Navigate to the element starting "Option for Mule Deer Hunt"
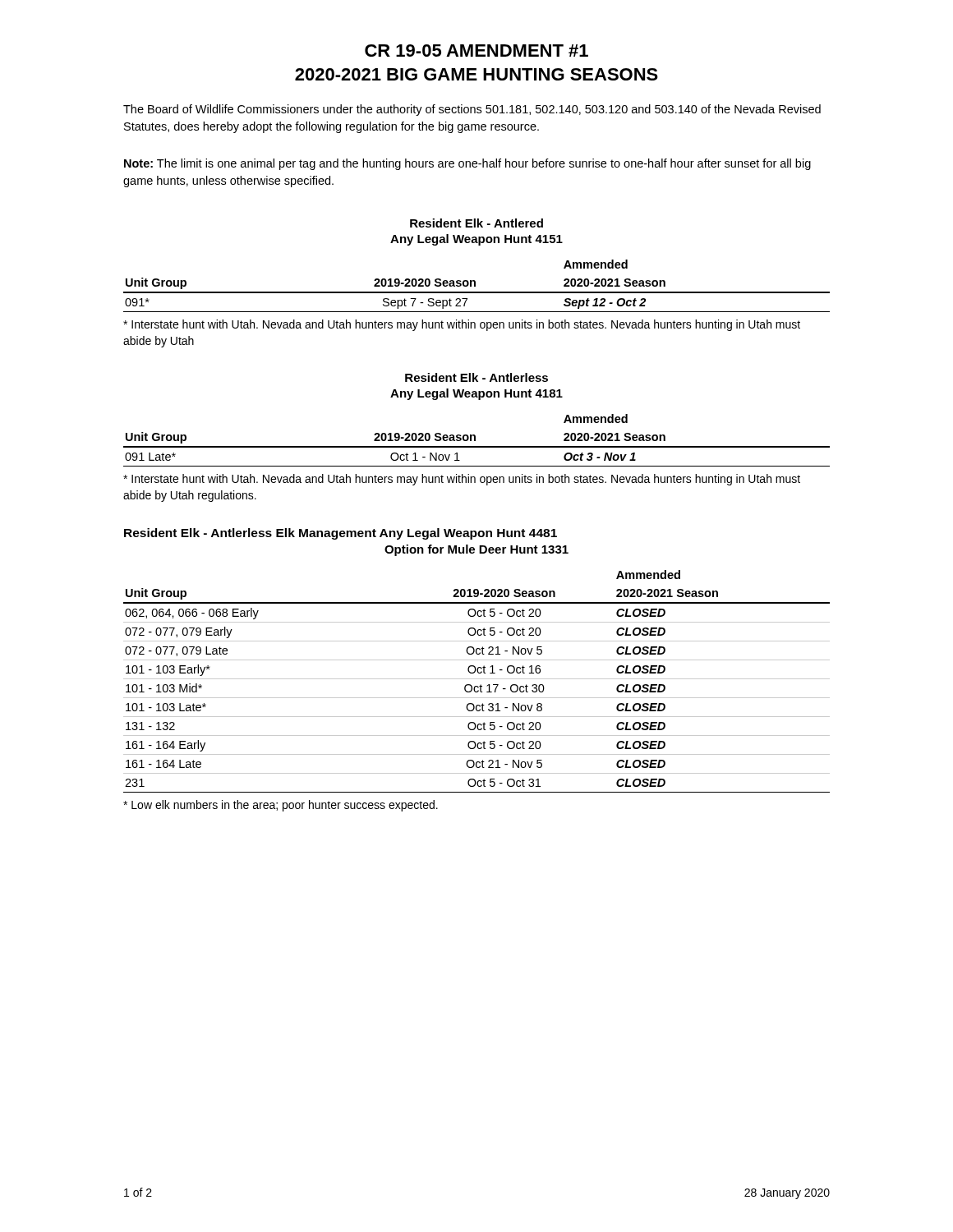 [x=476, y=549]
